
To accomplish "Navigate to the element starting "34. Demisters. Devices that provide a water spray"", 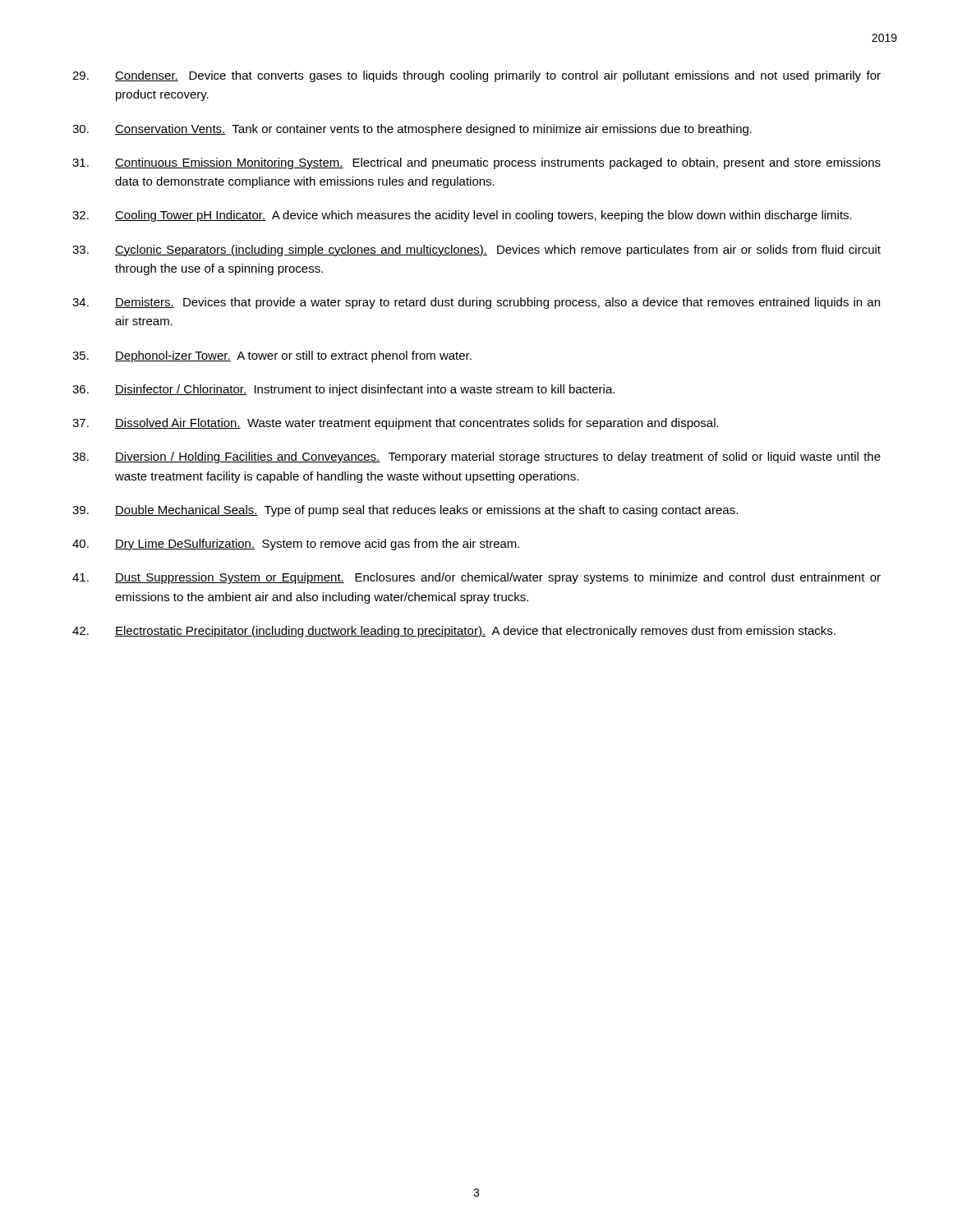I will coord(476,311).
